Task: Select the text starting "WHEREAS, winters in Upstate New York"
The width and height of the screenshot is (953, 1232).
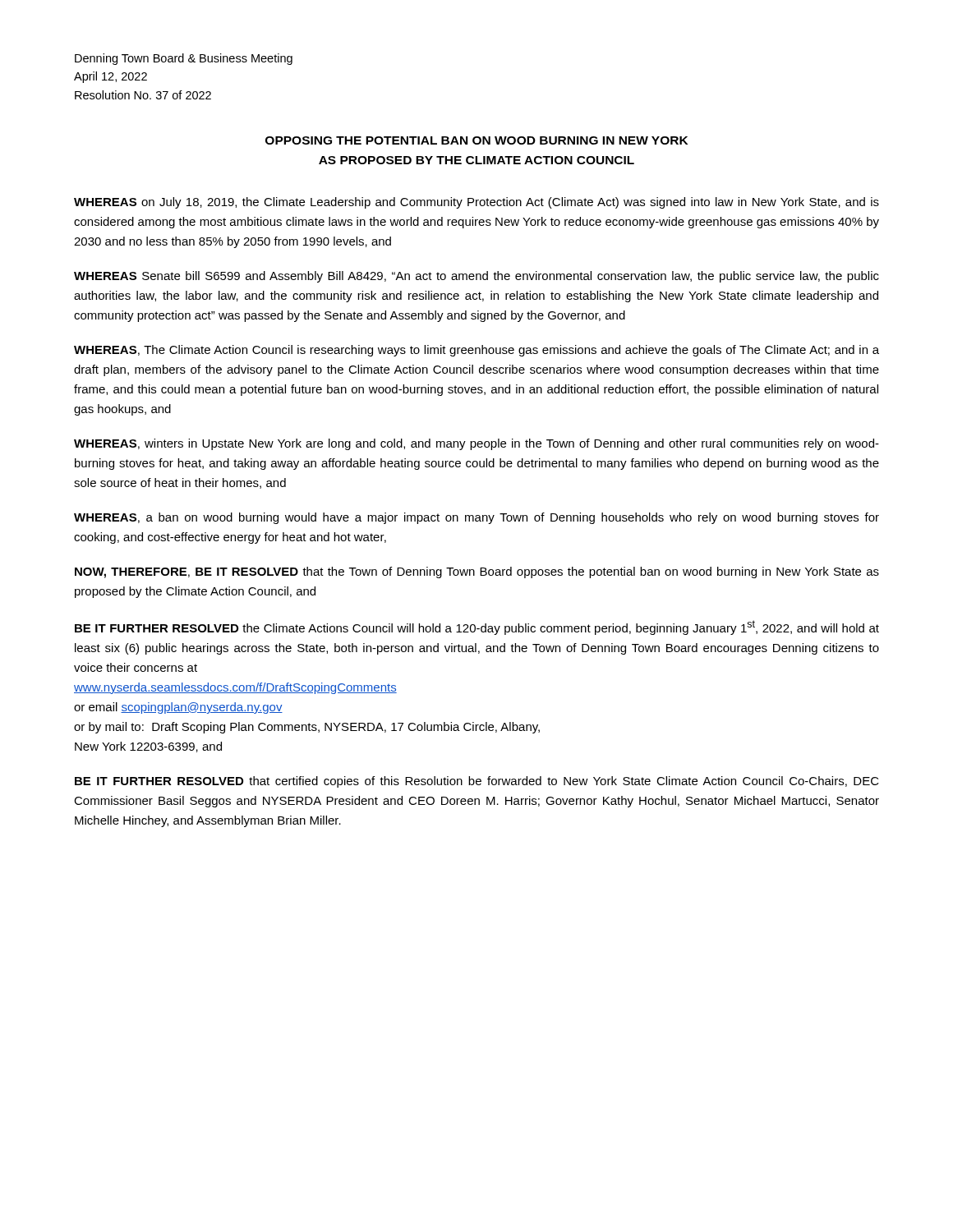Action: click(476, 463)
